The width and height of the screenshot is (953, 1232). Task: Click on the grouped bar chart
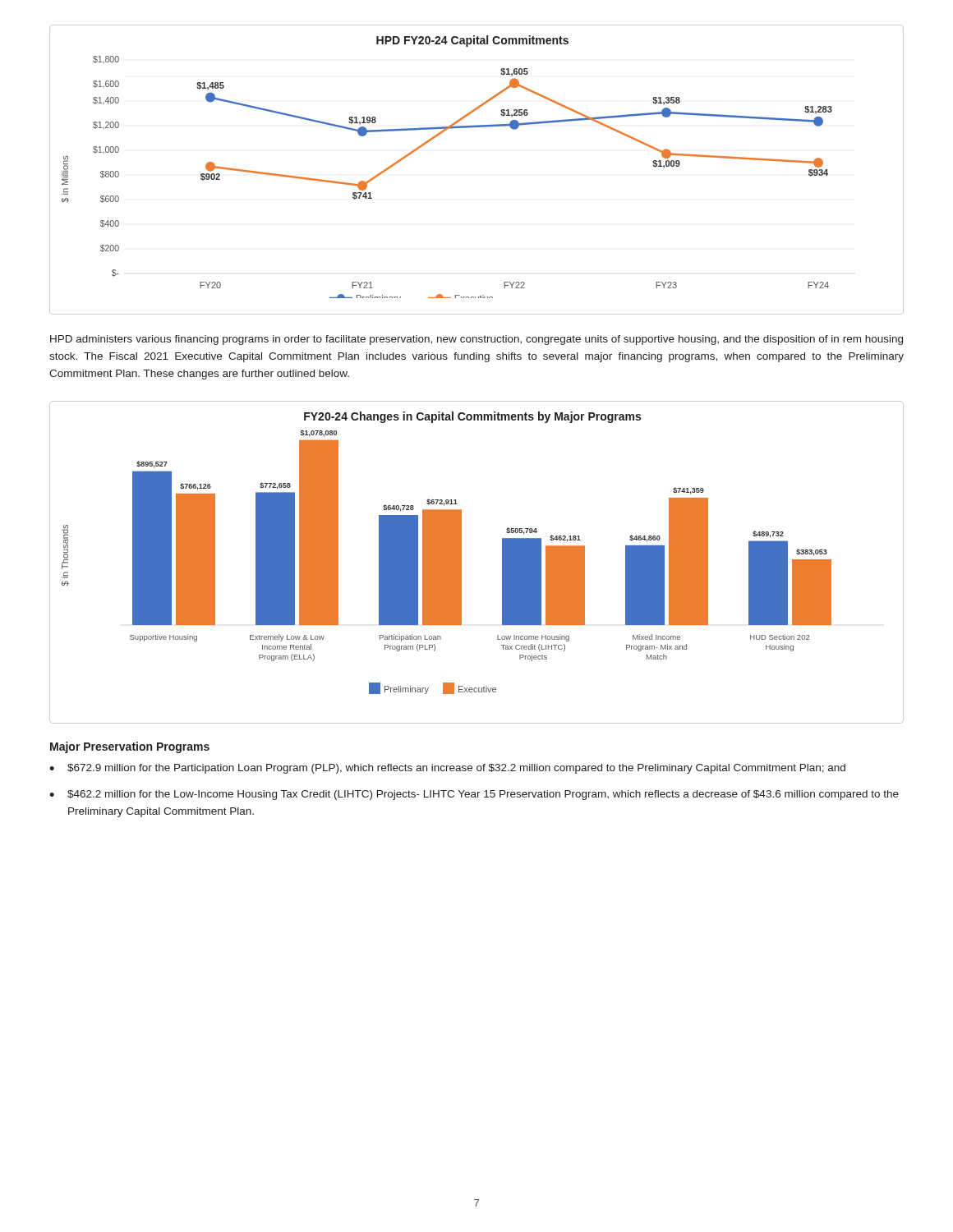(x=476, y=562)
